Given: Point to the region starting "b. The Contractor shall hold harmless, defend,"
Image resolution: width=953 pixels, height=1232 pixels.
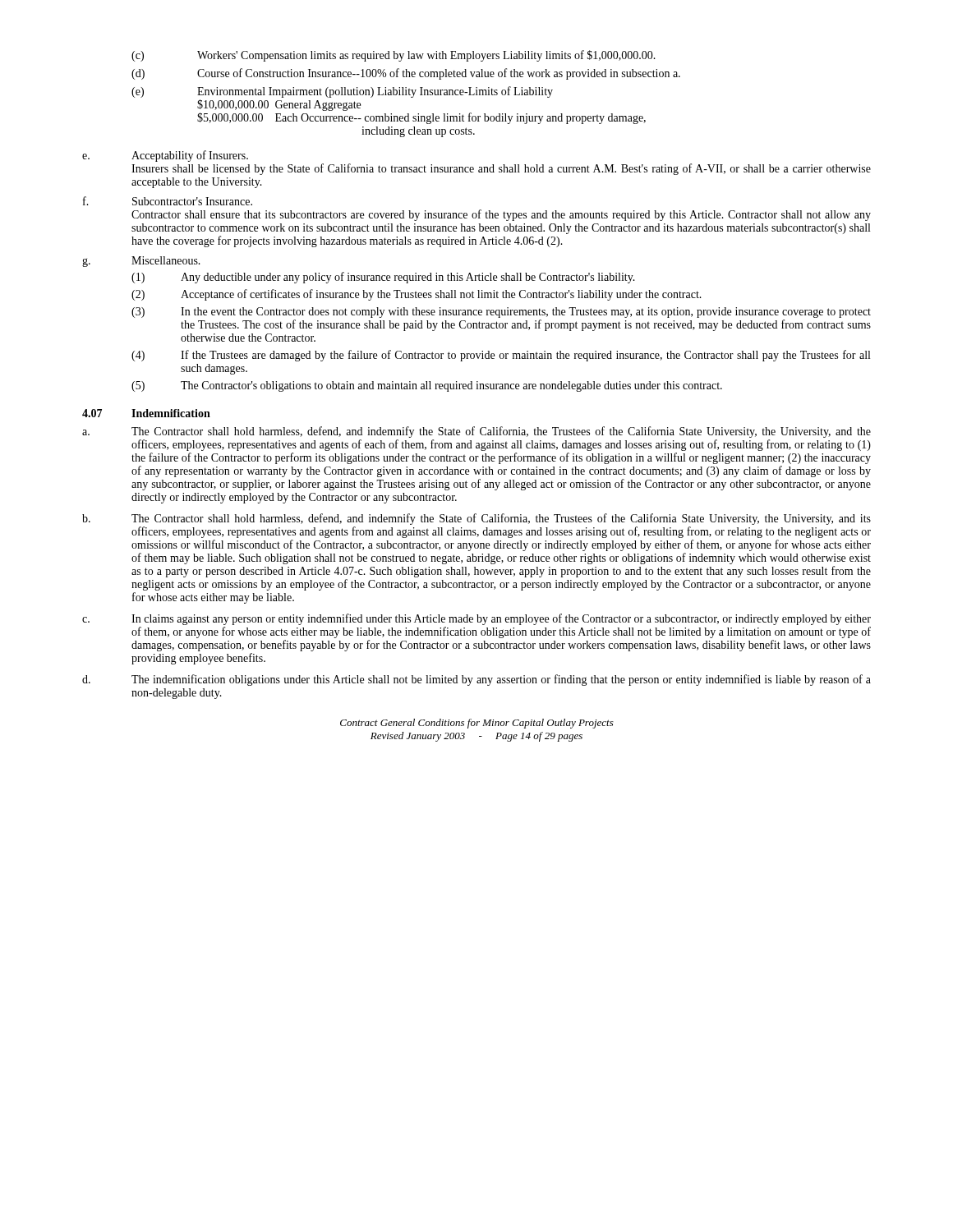Looking at the screenshot, I should [476, 559].
